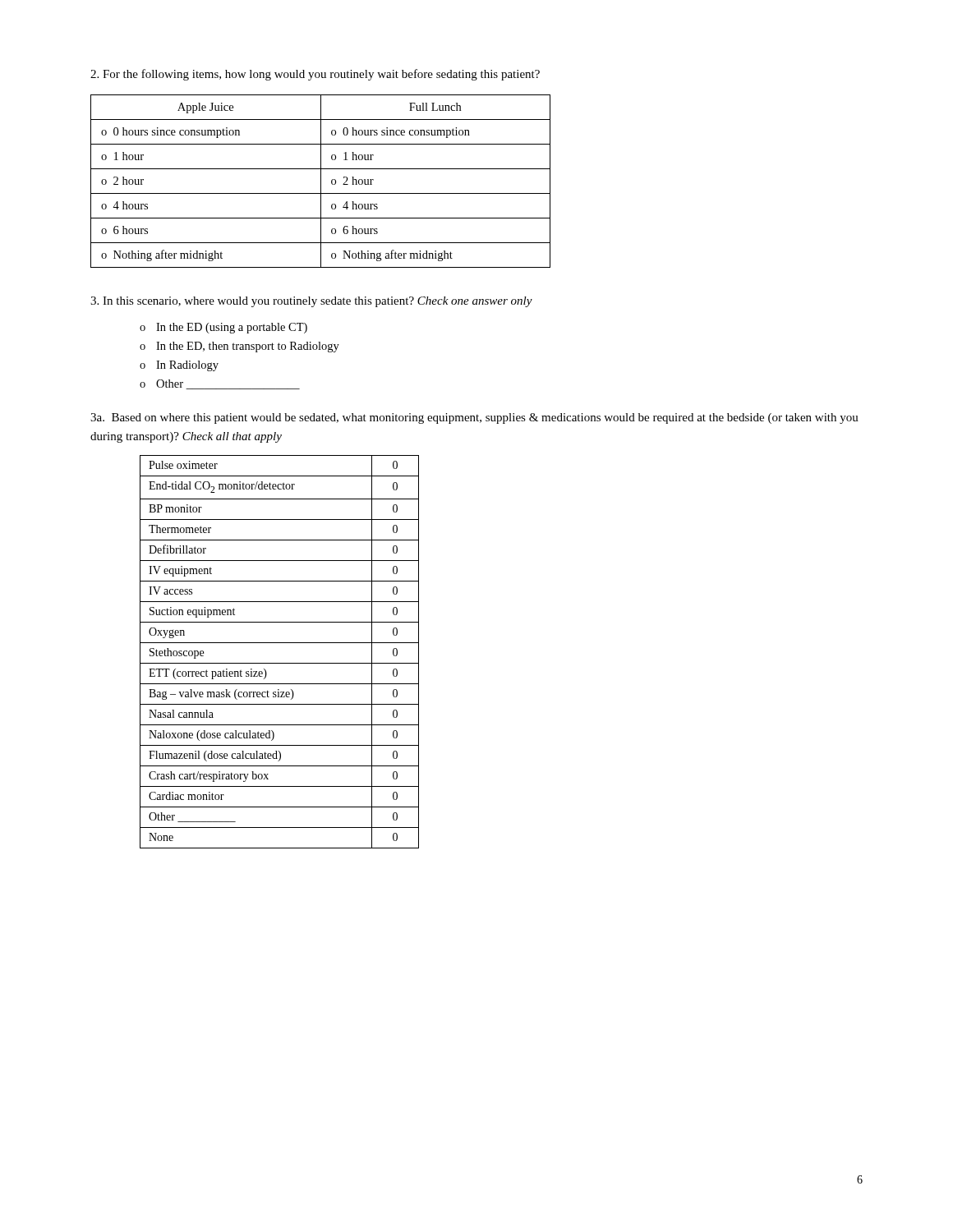Click on the table containing "o 0 hours"
This screenshot has height=1232, width=953.
476,181
